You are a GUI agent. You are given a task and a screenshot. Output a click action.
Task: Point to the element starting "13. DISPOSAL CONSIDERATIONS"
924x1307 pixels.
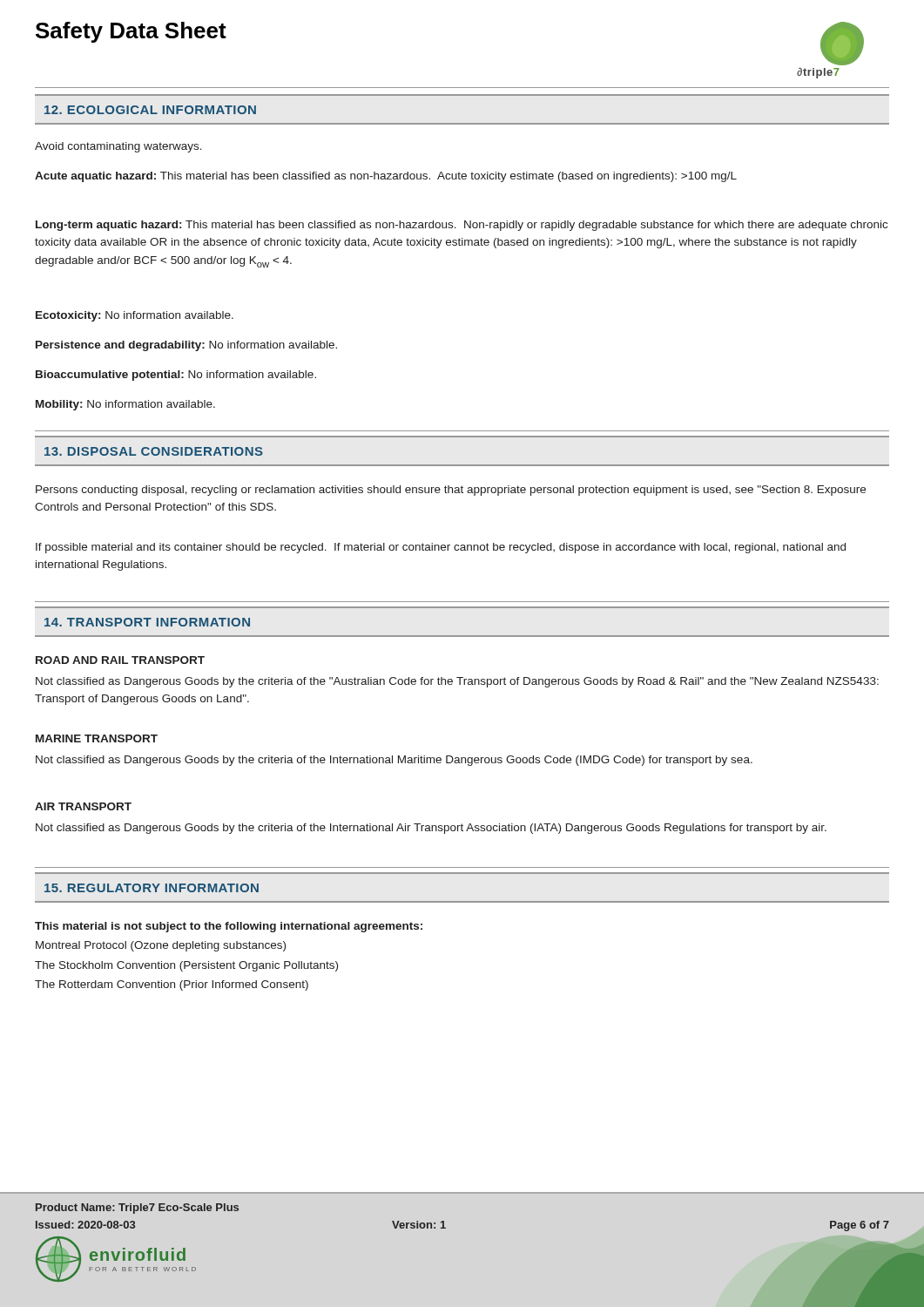pos(153,451)
